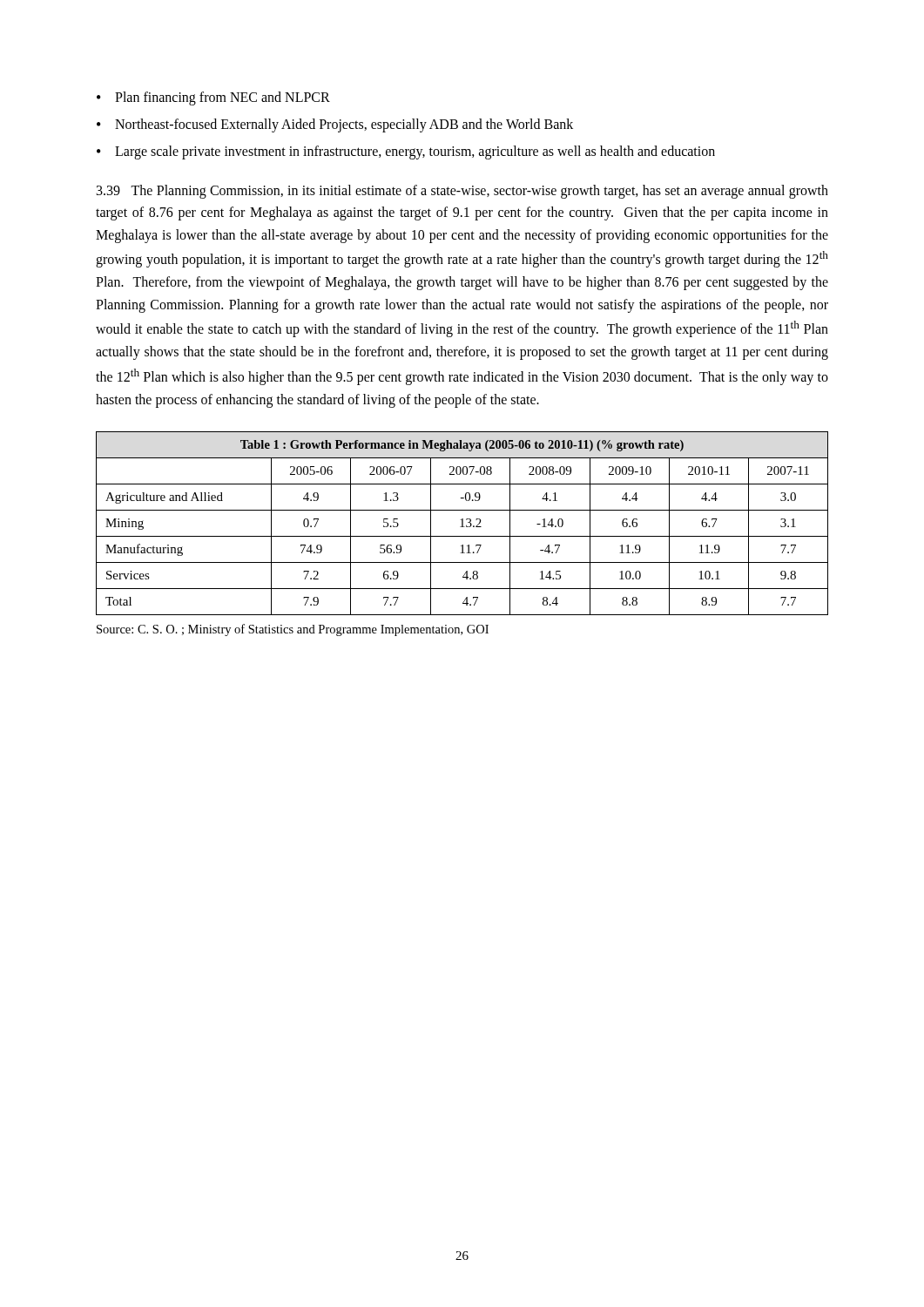Select the passage starting "Source: C. S. O."
This screenshot has width=924, height=1307.
tap(292, 630)
